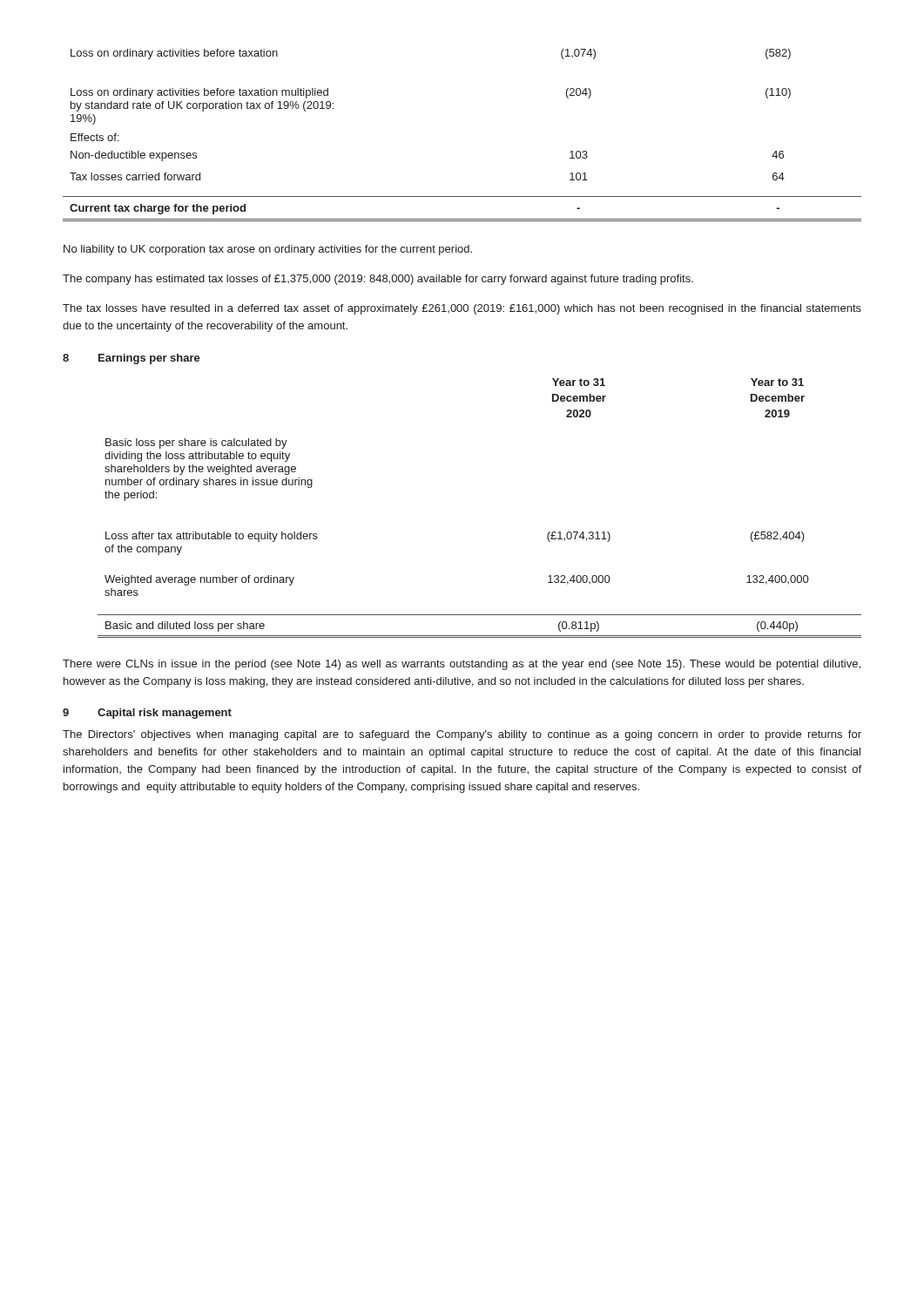
Task: Point to the text block starting "No liability to UK corporation tax arose"
Action: tap(268, 249)
